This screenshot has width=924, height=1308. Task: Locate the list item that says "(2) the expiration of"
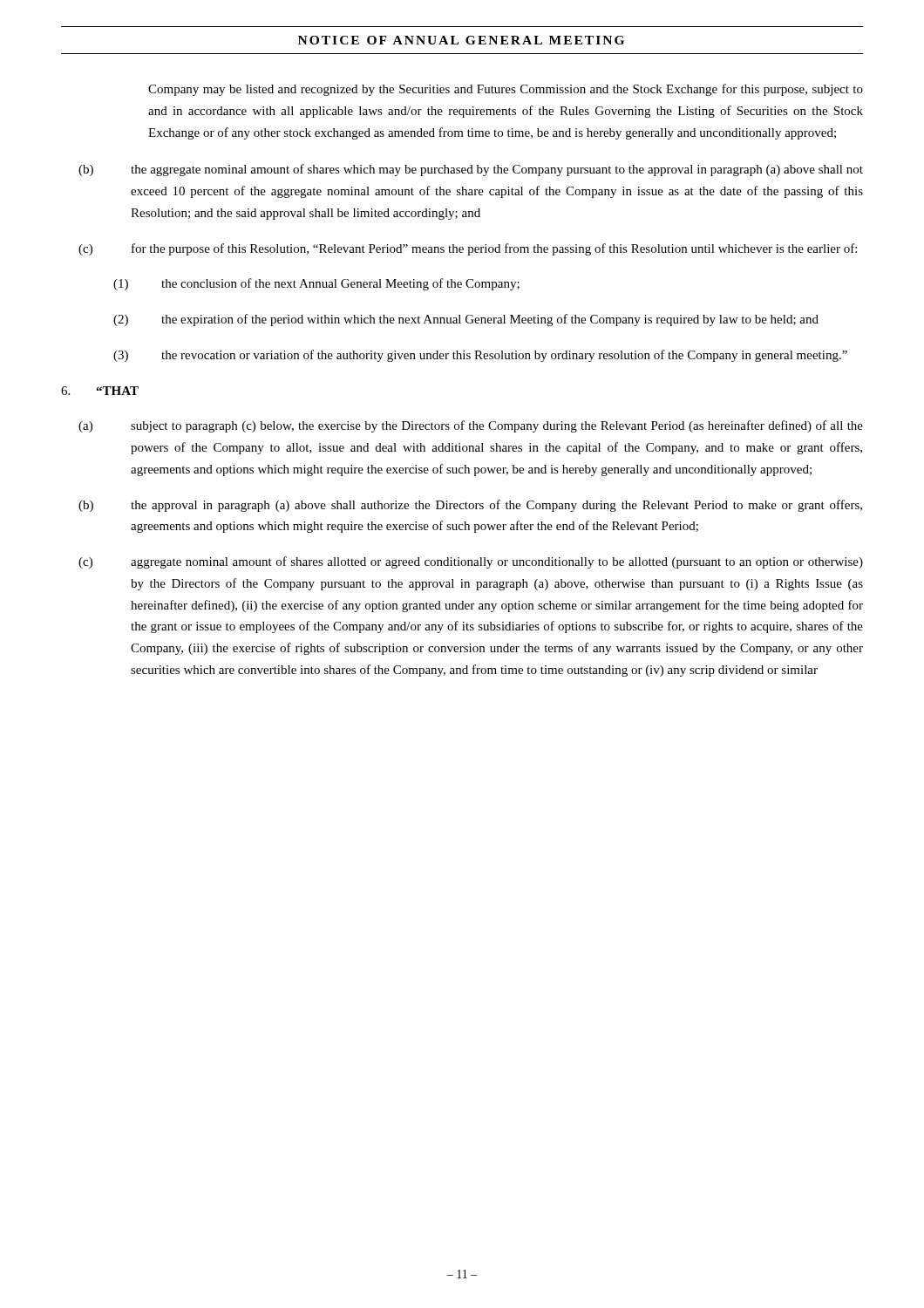[x=488, y=319]
